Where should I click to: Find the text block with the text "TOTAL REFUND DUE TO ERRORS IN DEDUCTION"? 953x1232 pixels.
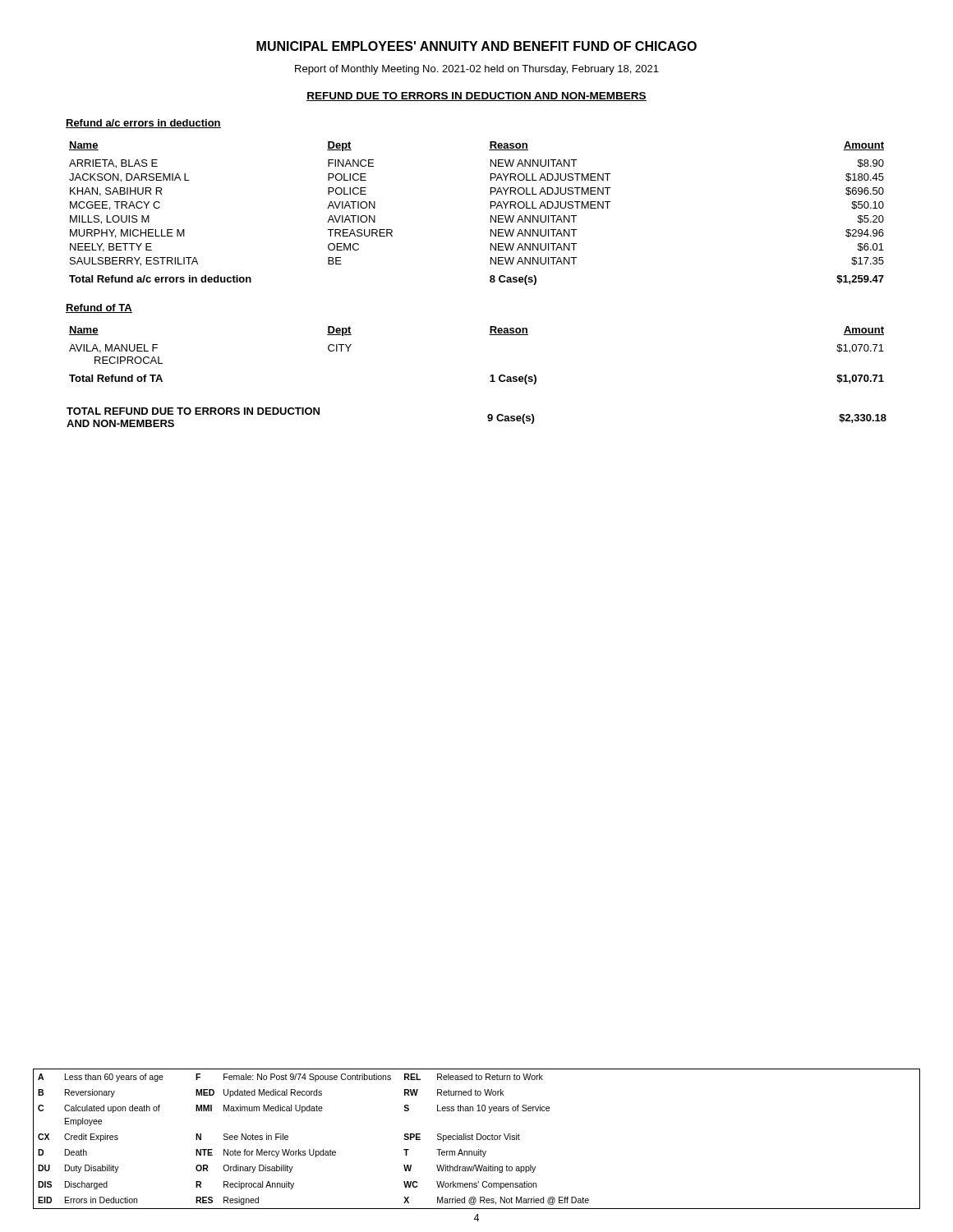[476, 417]
